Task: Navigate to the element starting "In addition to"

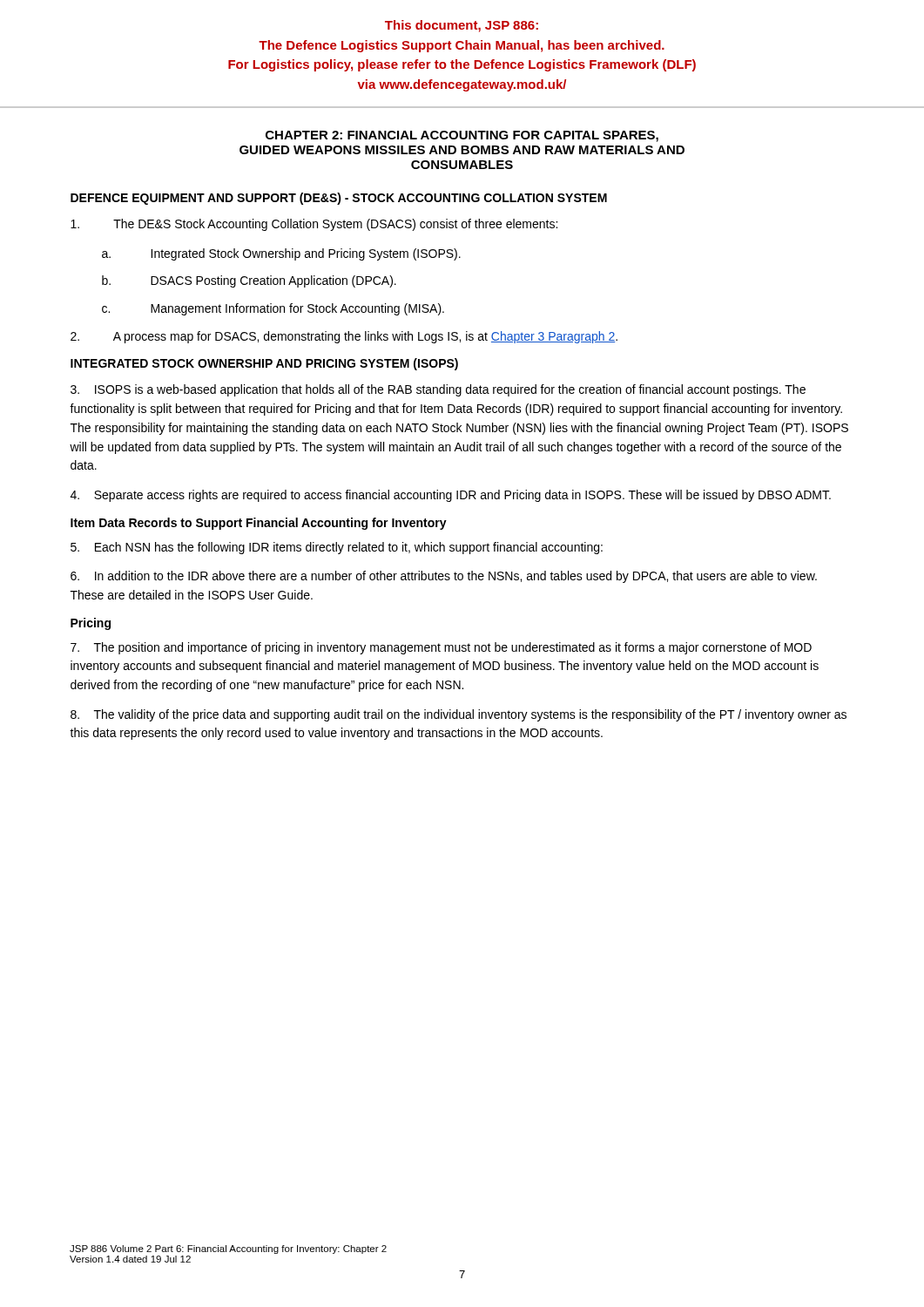Action: (x=444, y=586)
